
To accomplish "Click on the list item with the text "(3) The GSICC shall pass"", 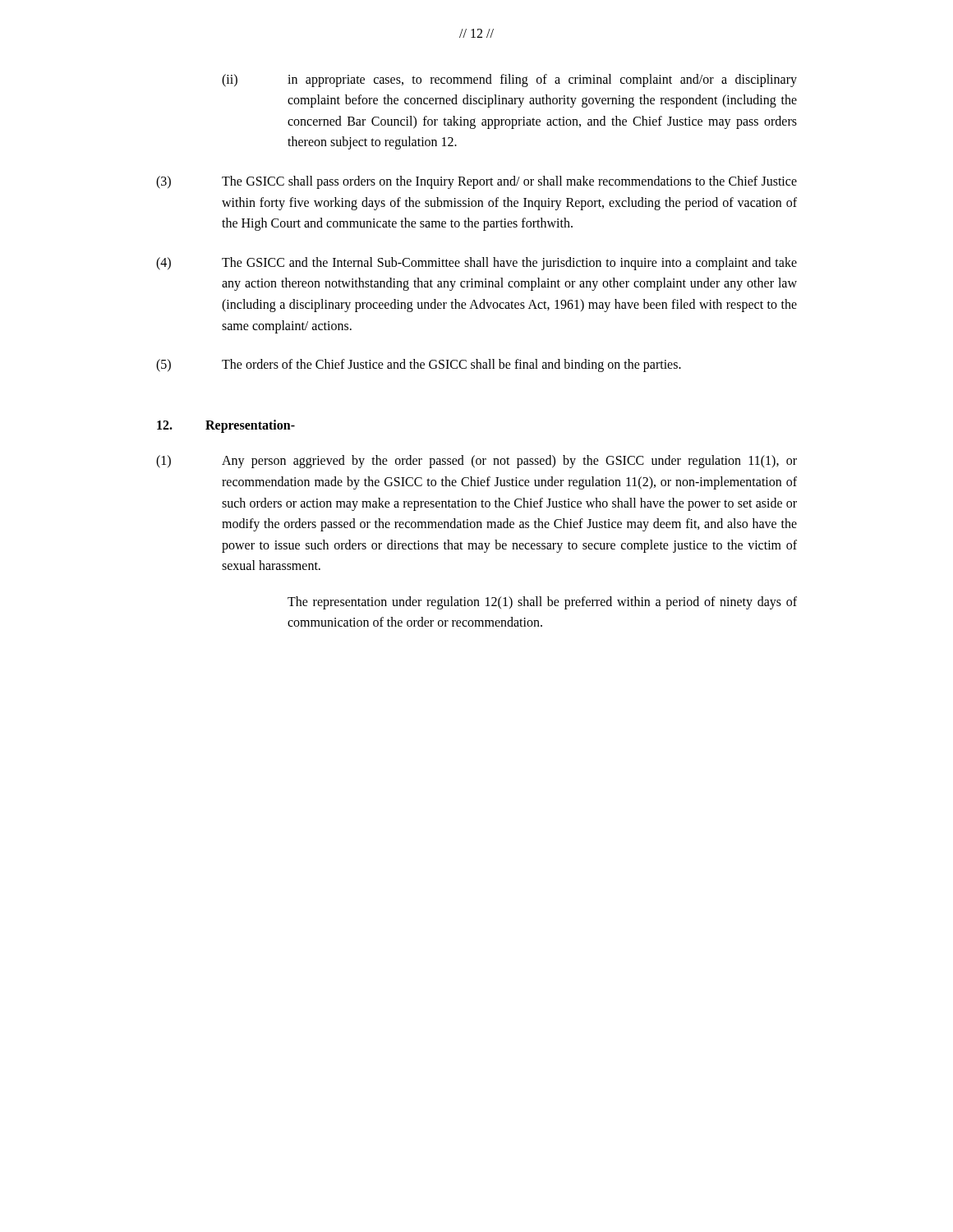I will [x=476, y=202].
